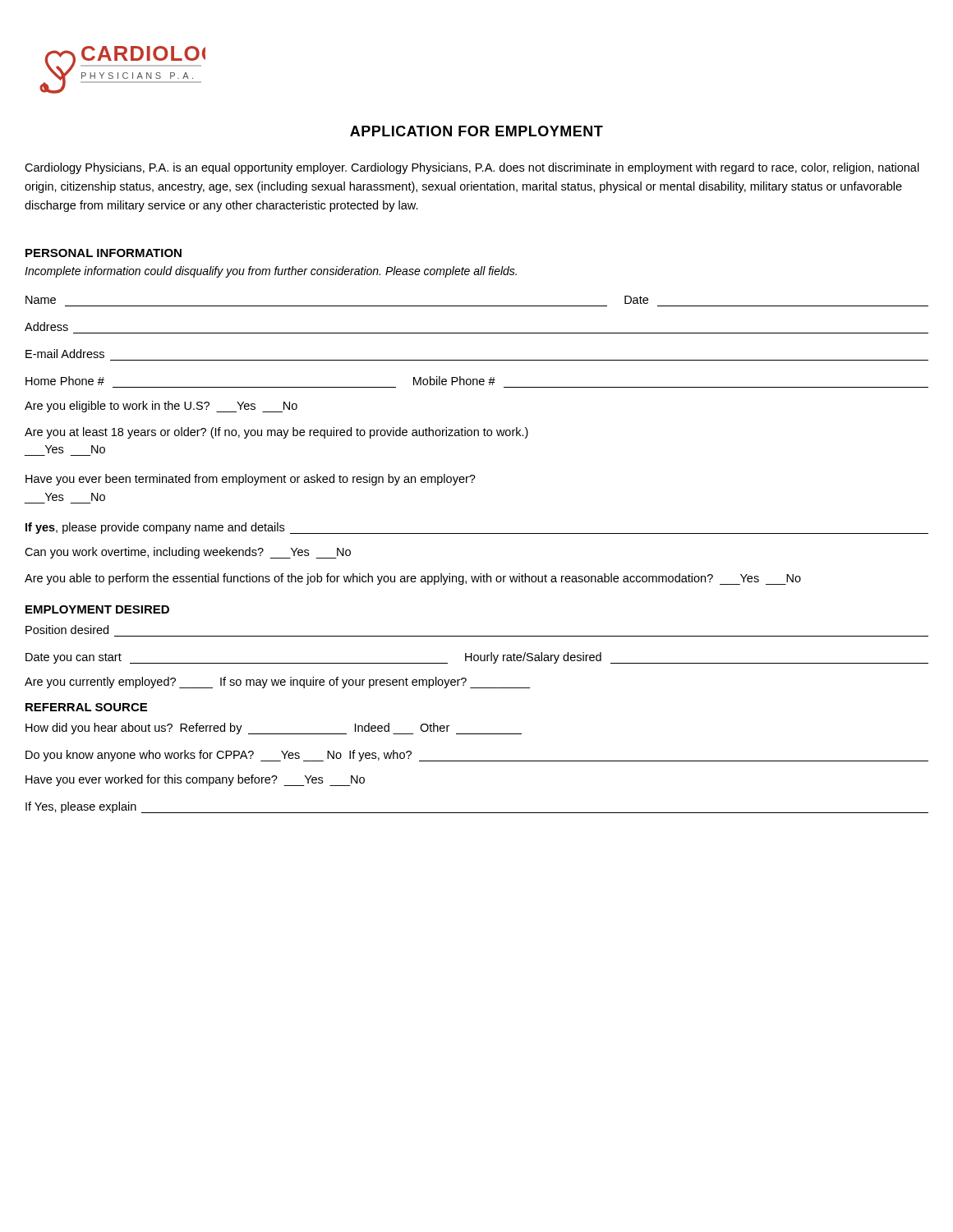Select the logo
953x1232 pixels.
pos(476,66)
